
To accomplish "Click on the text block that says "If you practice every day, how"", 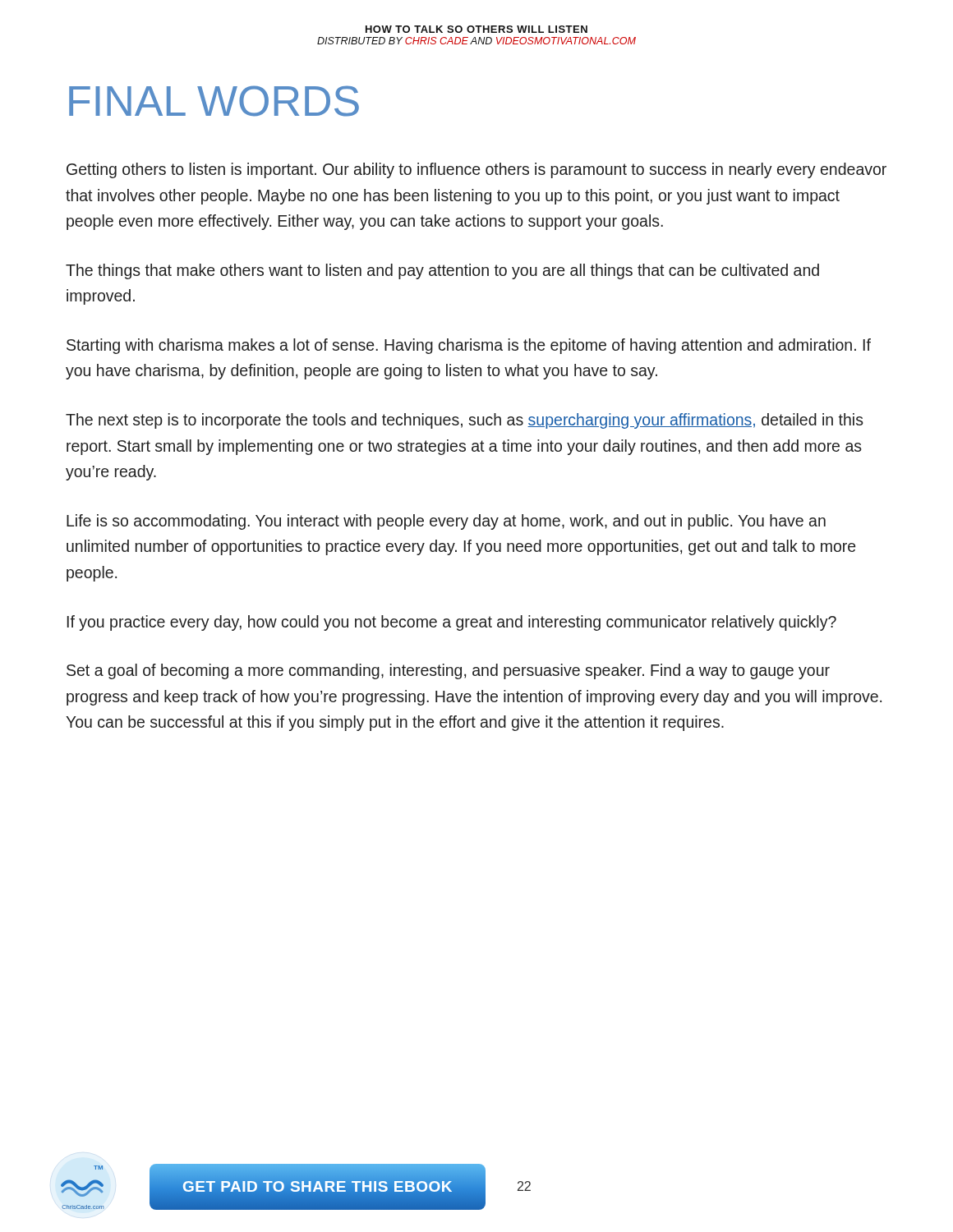I will click(476, 622).
